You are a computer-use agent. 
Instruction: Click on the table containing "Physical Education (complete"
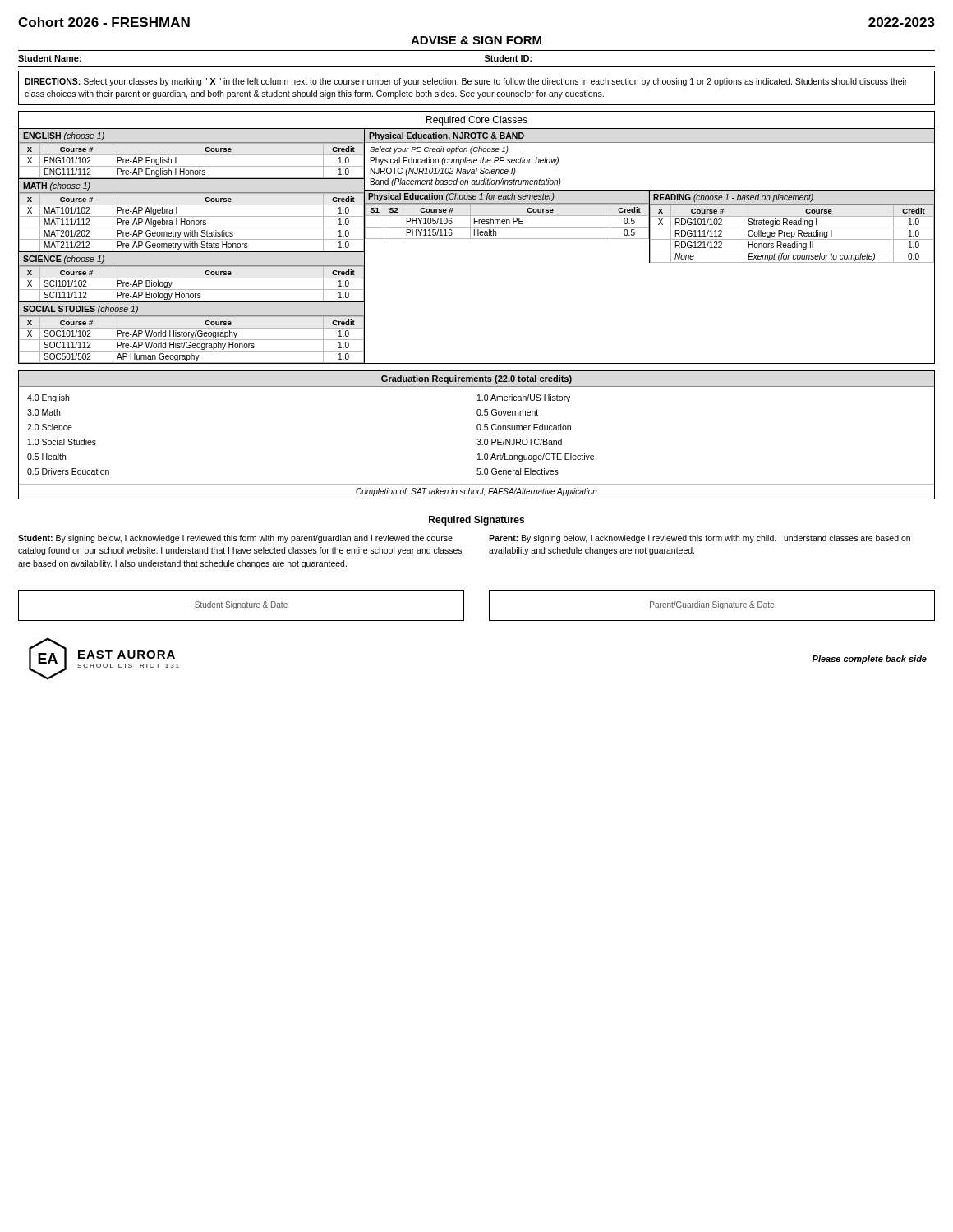649,167
